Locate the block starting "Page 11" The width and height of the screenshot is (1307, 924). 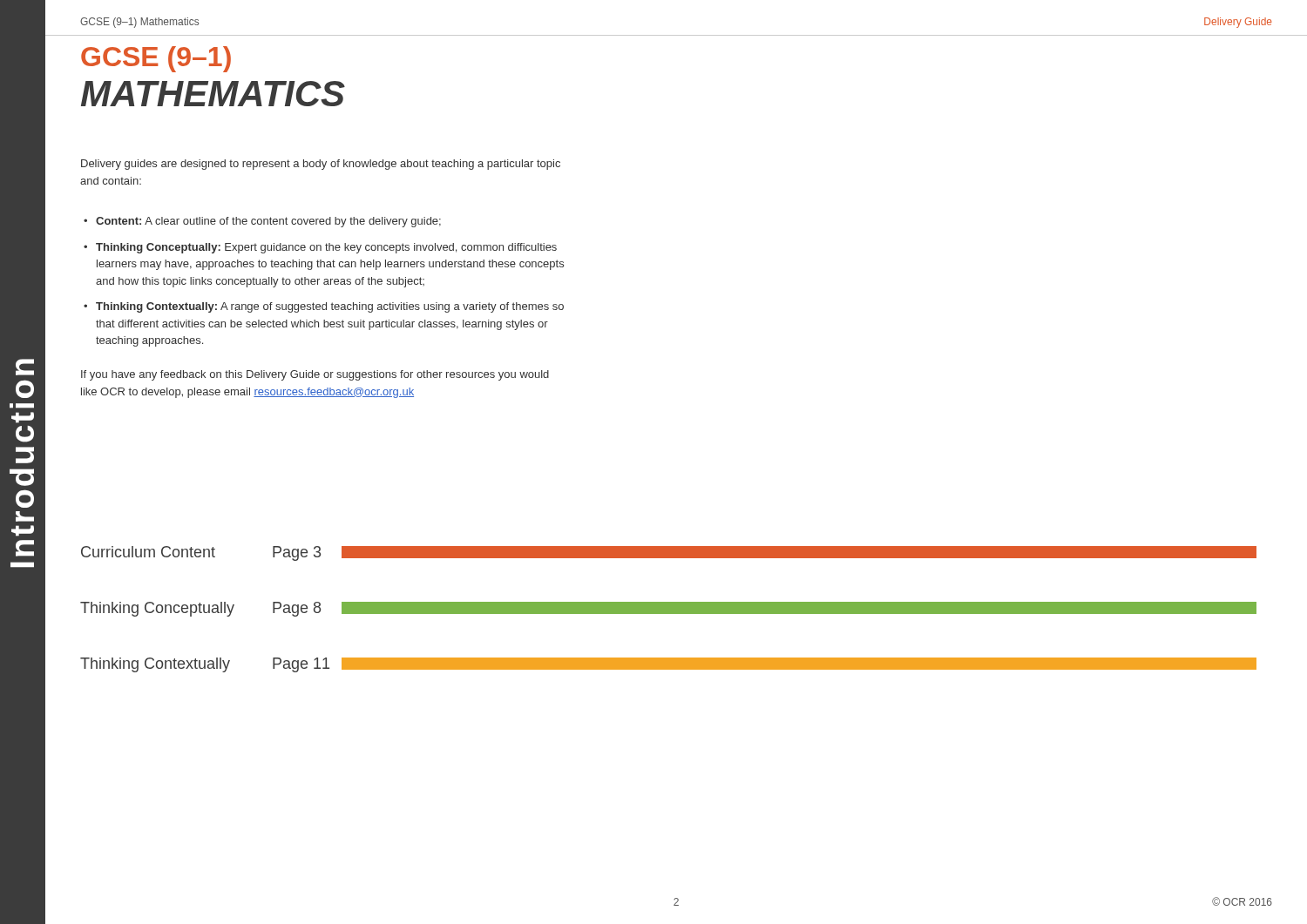pos(301,663)
